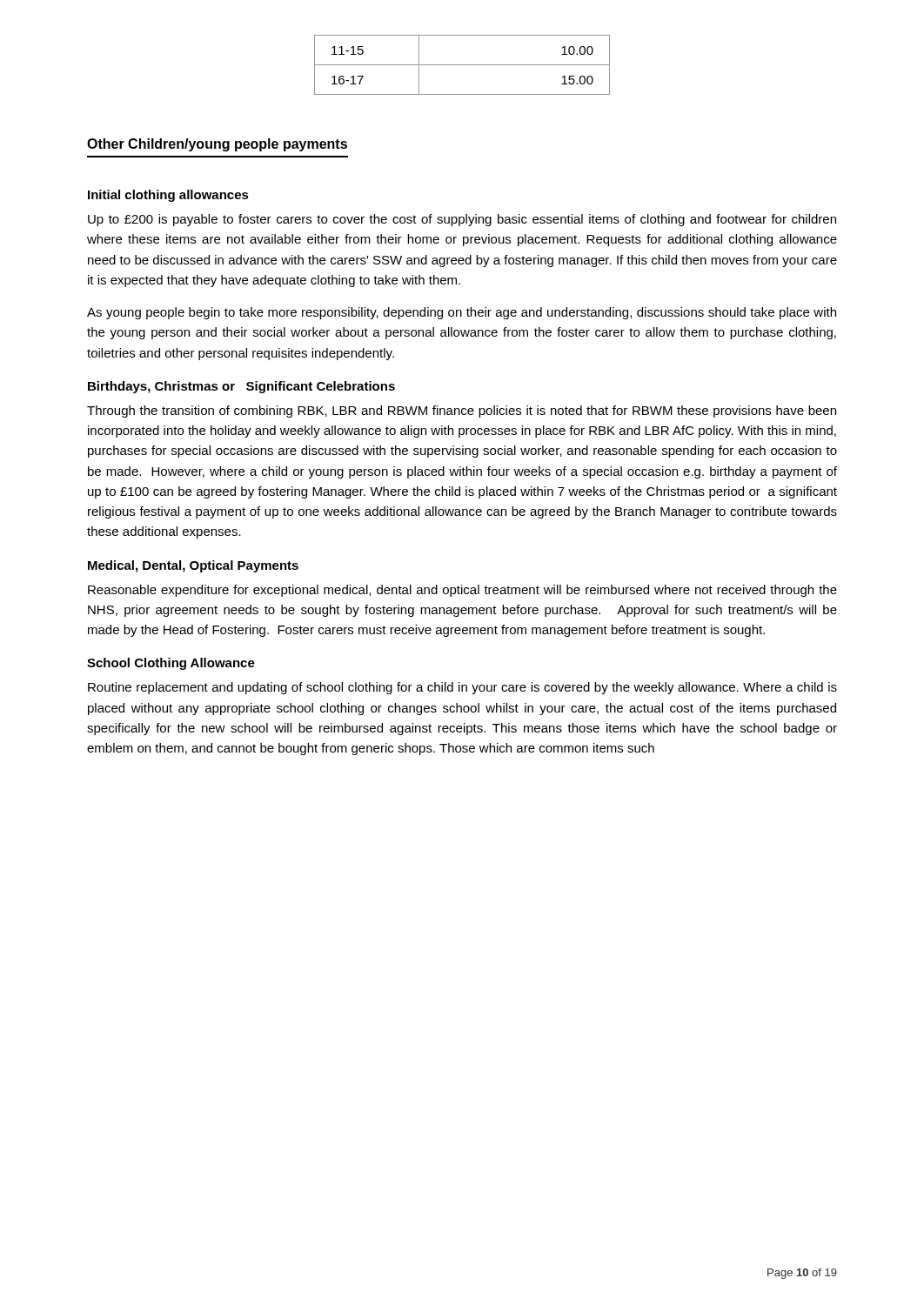Point to "Initial clothing allowances"
Viewport: 924px width, 1305px height.
coord(168,196)
